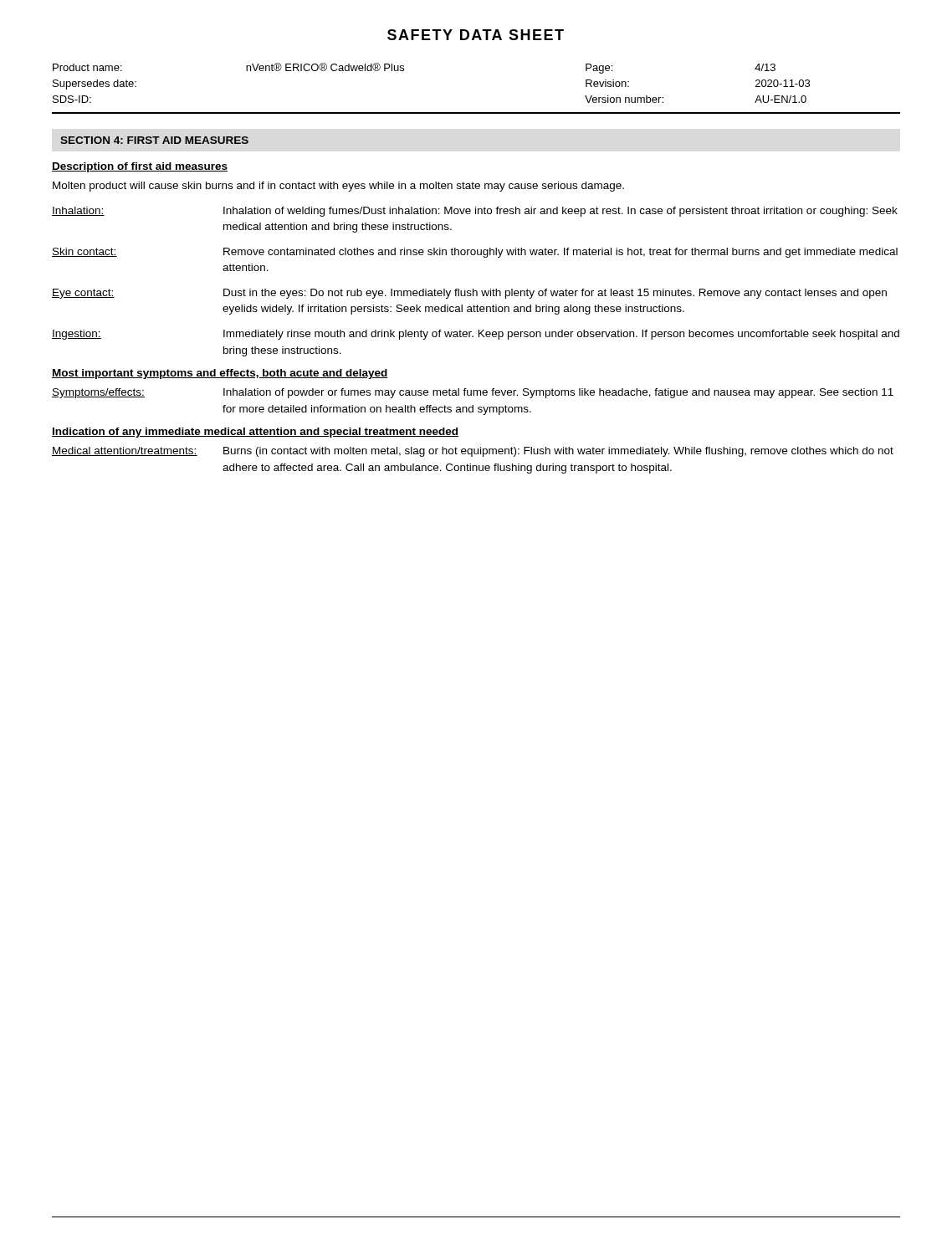Find the table
Viewport: 952px width, 1255px height.
point(476,87)
